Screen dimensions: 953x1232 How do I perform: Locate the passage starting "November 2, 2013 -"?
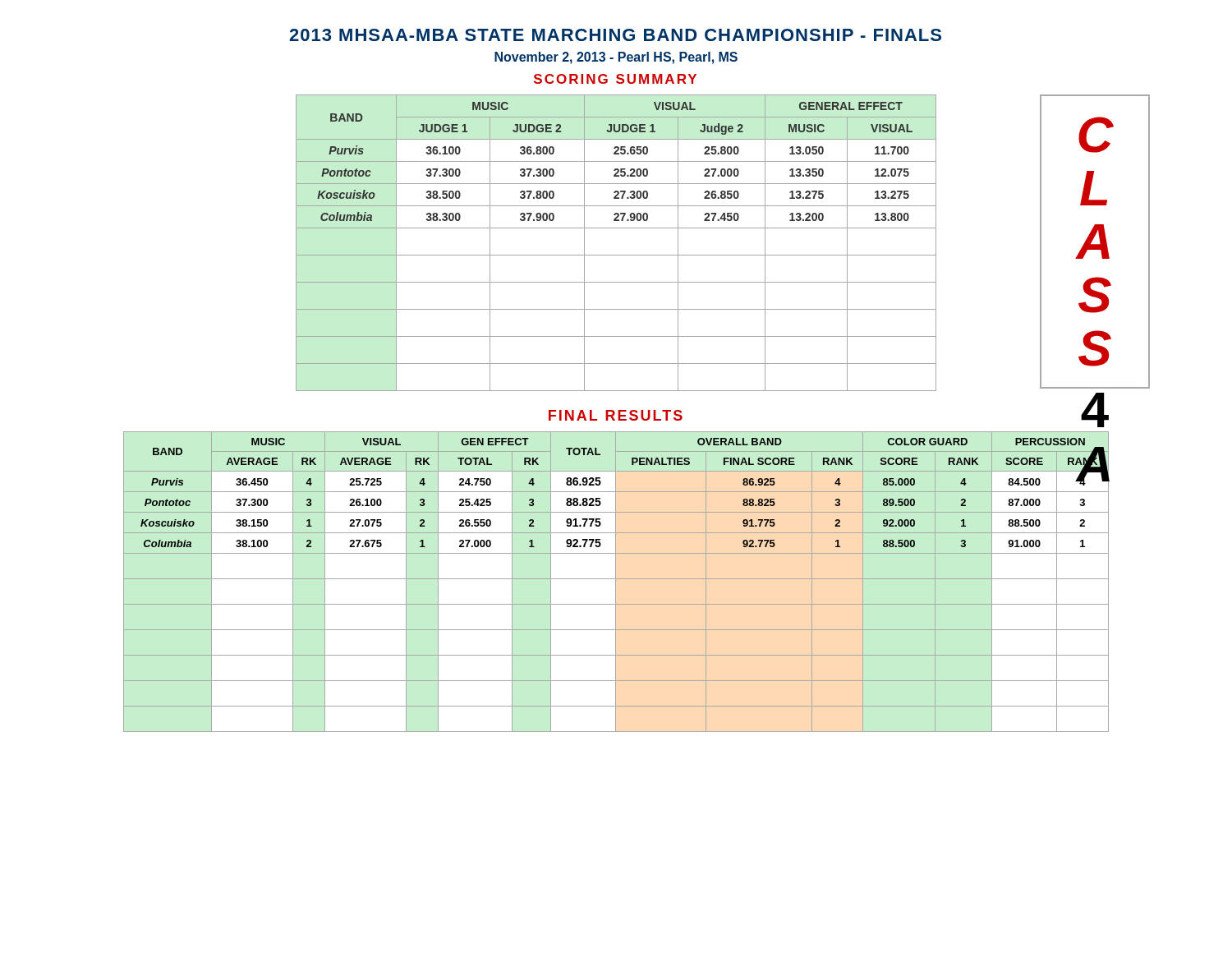[616, 57]
